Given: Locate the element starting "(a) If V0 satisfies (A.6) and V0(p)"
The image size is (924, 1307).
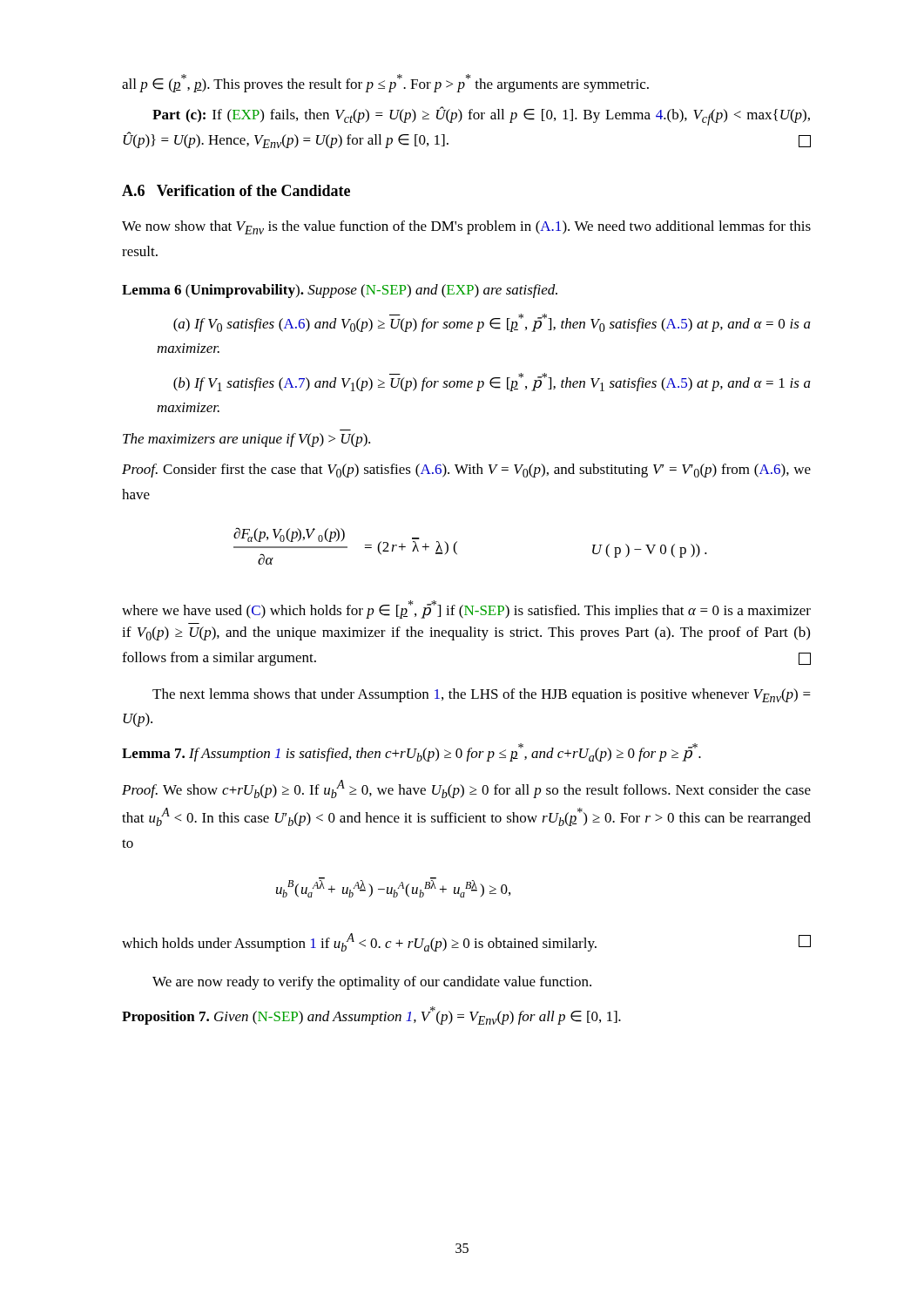Looking at the screenshot, I should [x=484, y=335].
